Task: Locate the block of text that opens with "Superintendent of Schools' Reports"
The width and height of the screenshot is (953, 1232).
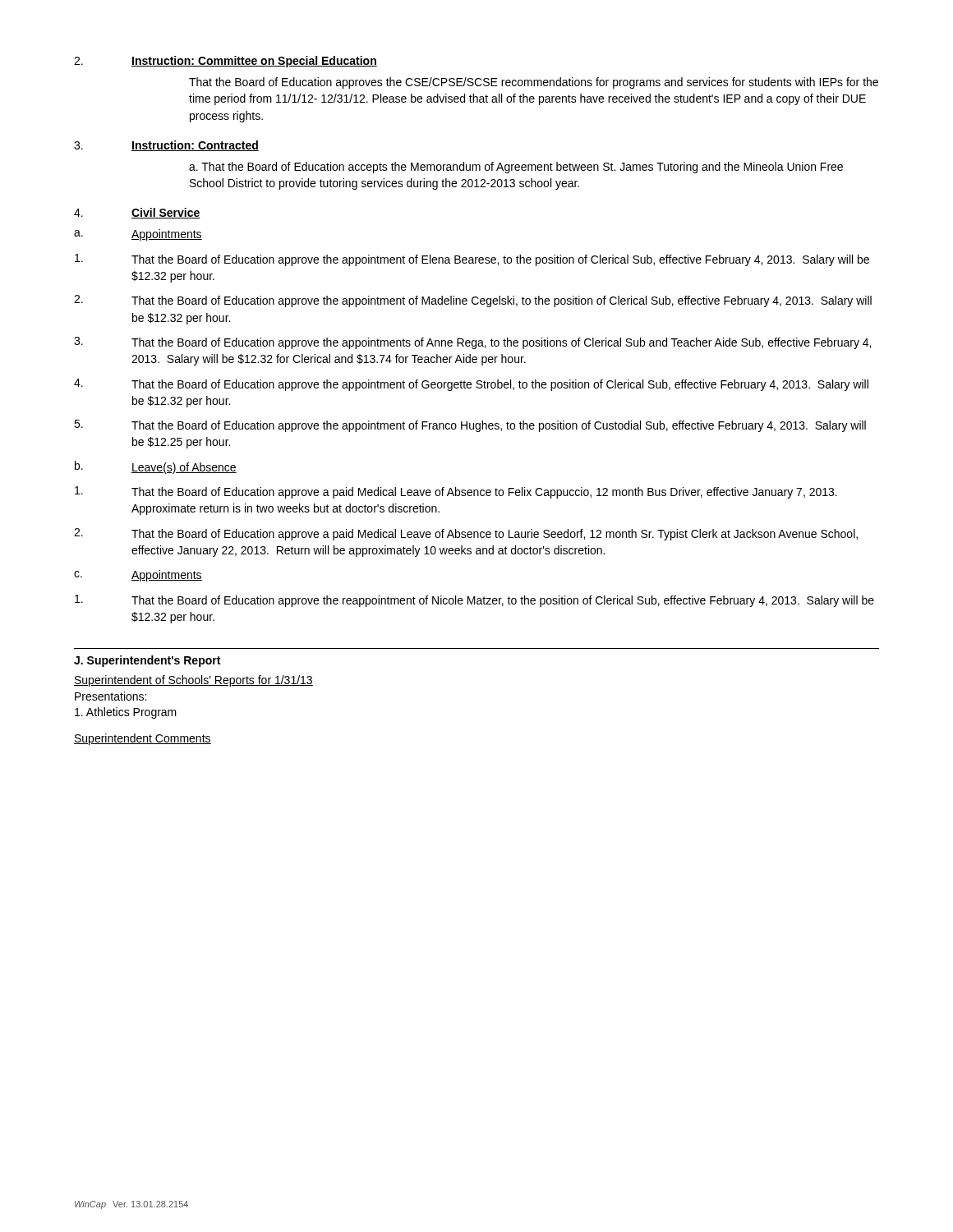Action: point(193,680)
